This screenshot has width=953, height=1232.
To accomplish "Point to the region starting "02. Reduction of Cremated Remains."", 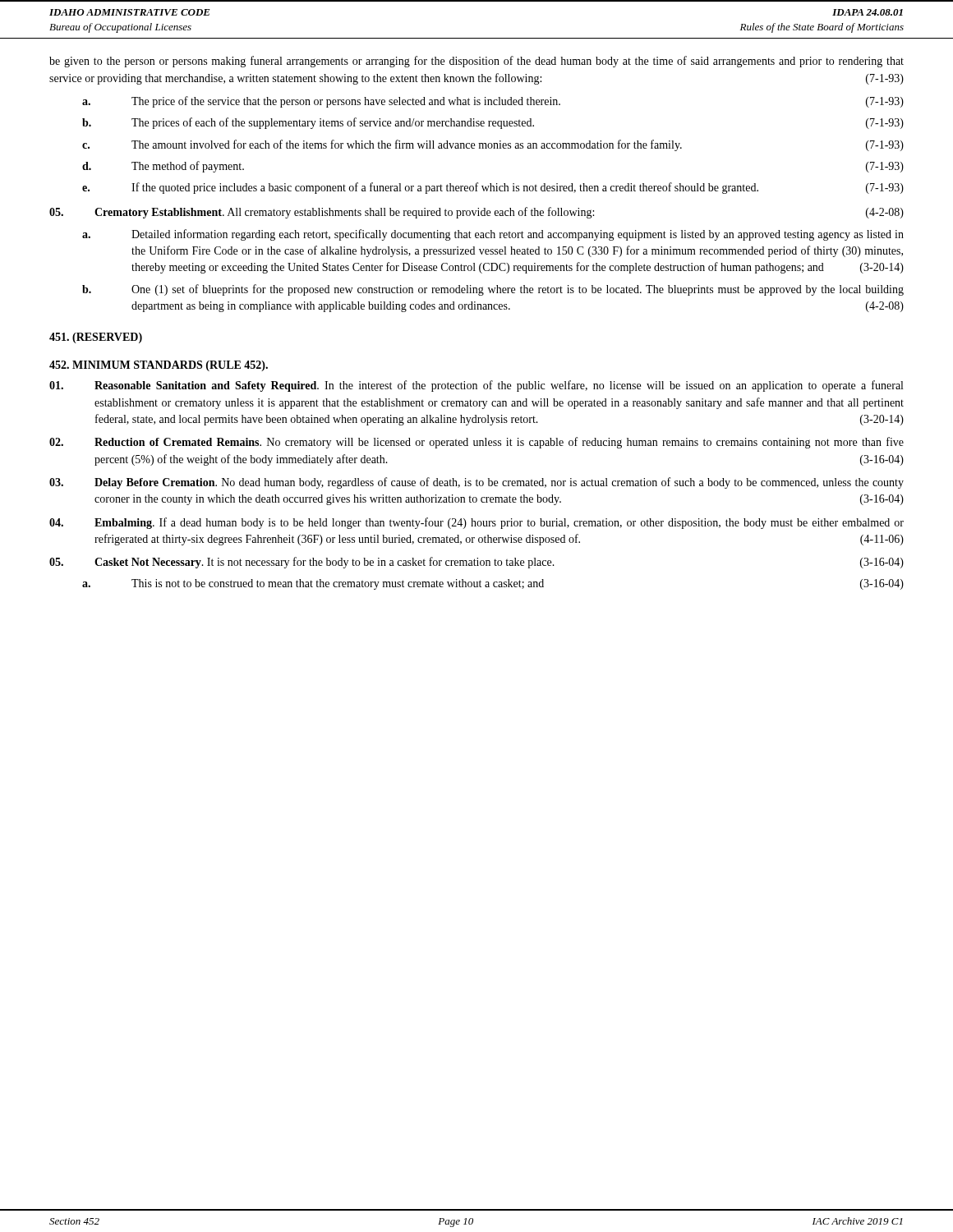I will tap(476, 451).
